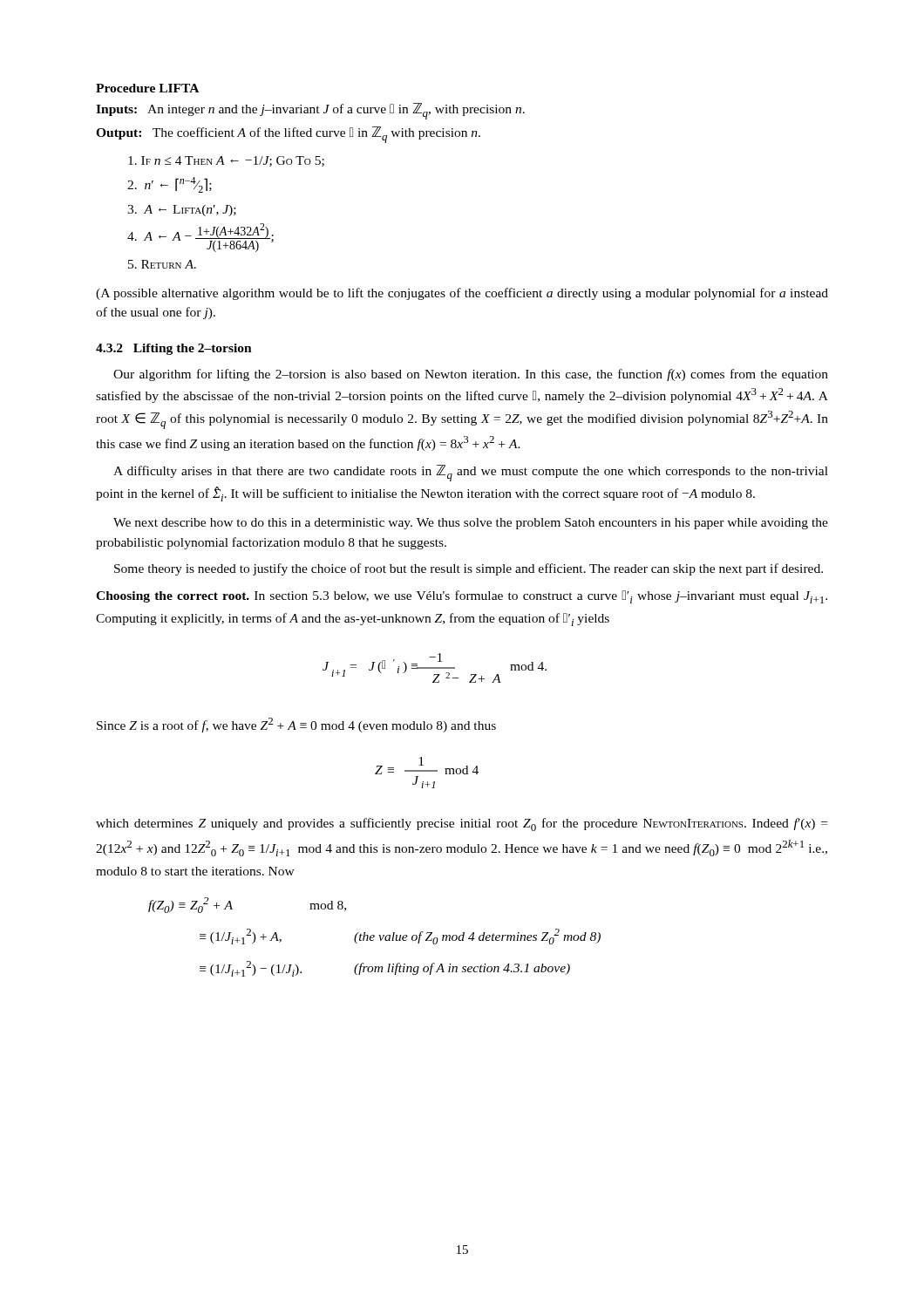Screen dimensions: 1308x924
Task: Locate the region starting "Output: The coefficient A of the lifted"
Action: pyautogui.click(x=289, y=134)
